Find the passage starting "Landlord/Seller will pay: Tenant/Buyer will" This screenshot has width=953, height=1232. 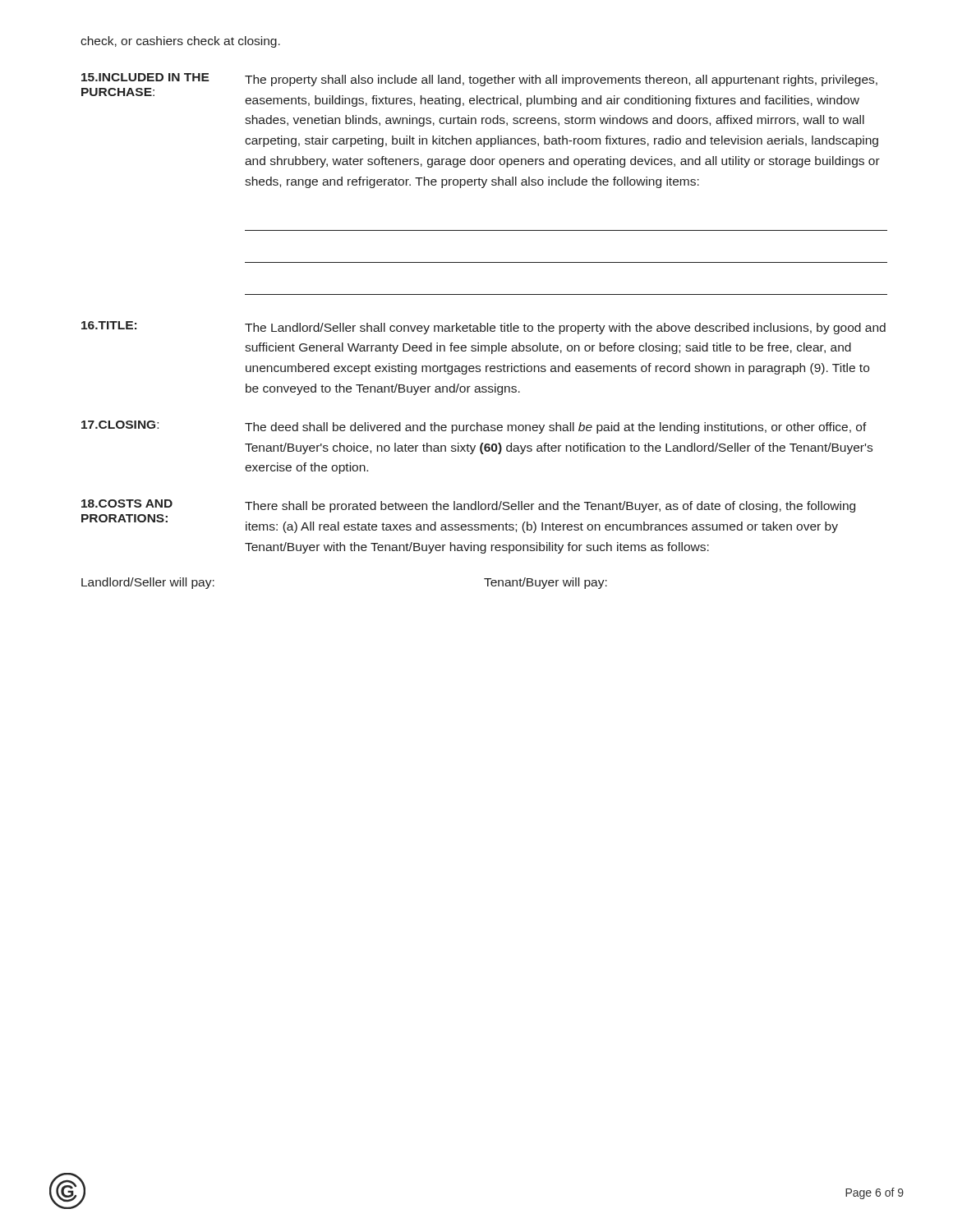(484, 582)
